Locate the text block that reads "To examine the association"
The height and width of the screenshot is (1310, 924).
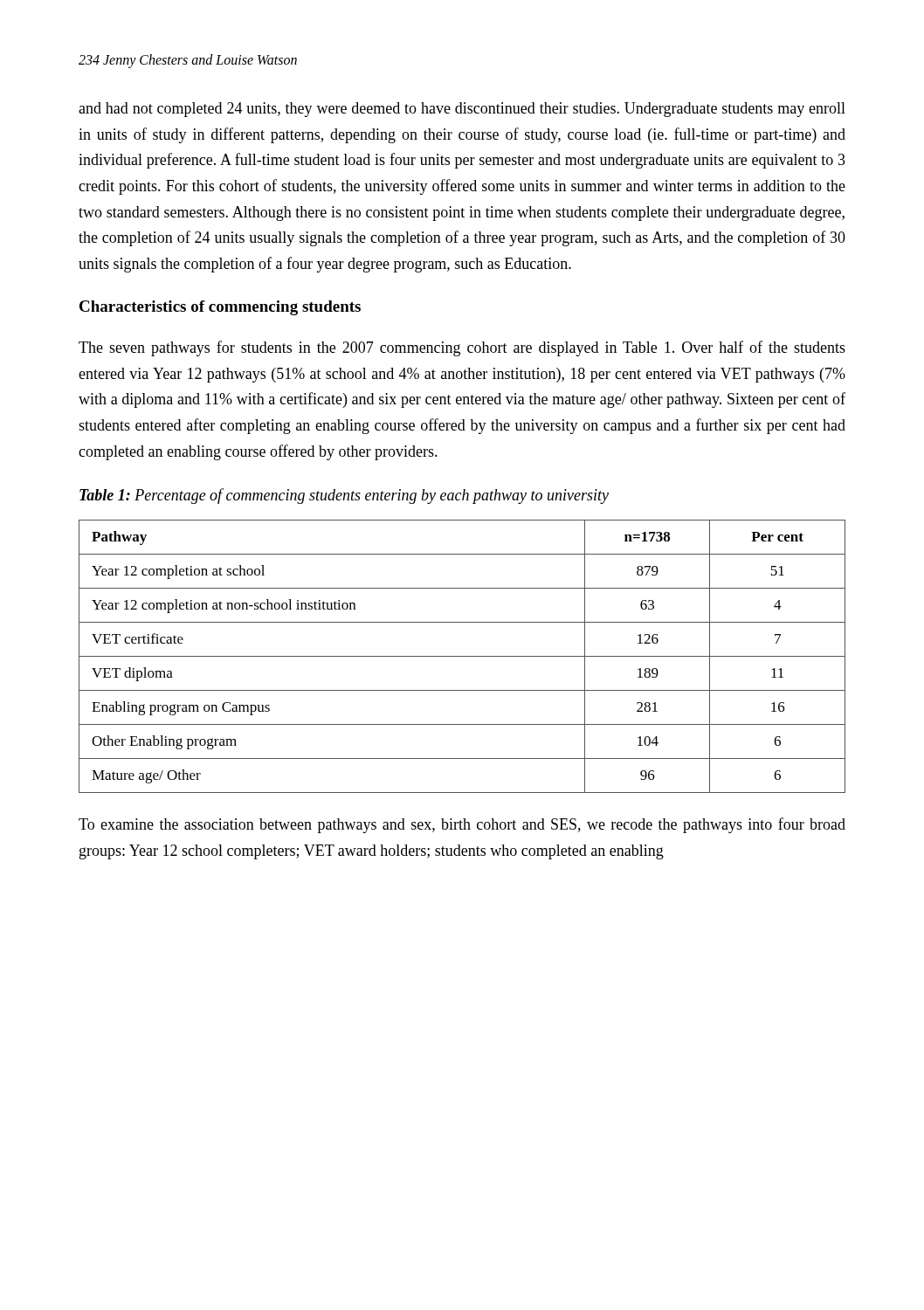462,838
